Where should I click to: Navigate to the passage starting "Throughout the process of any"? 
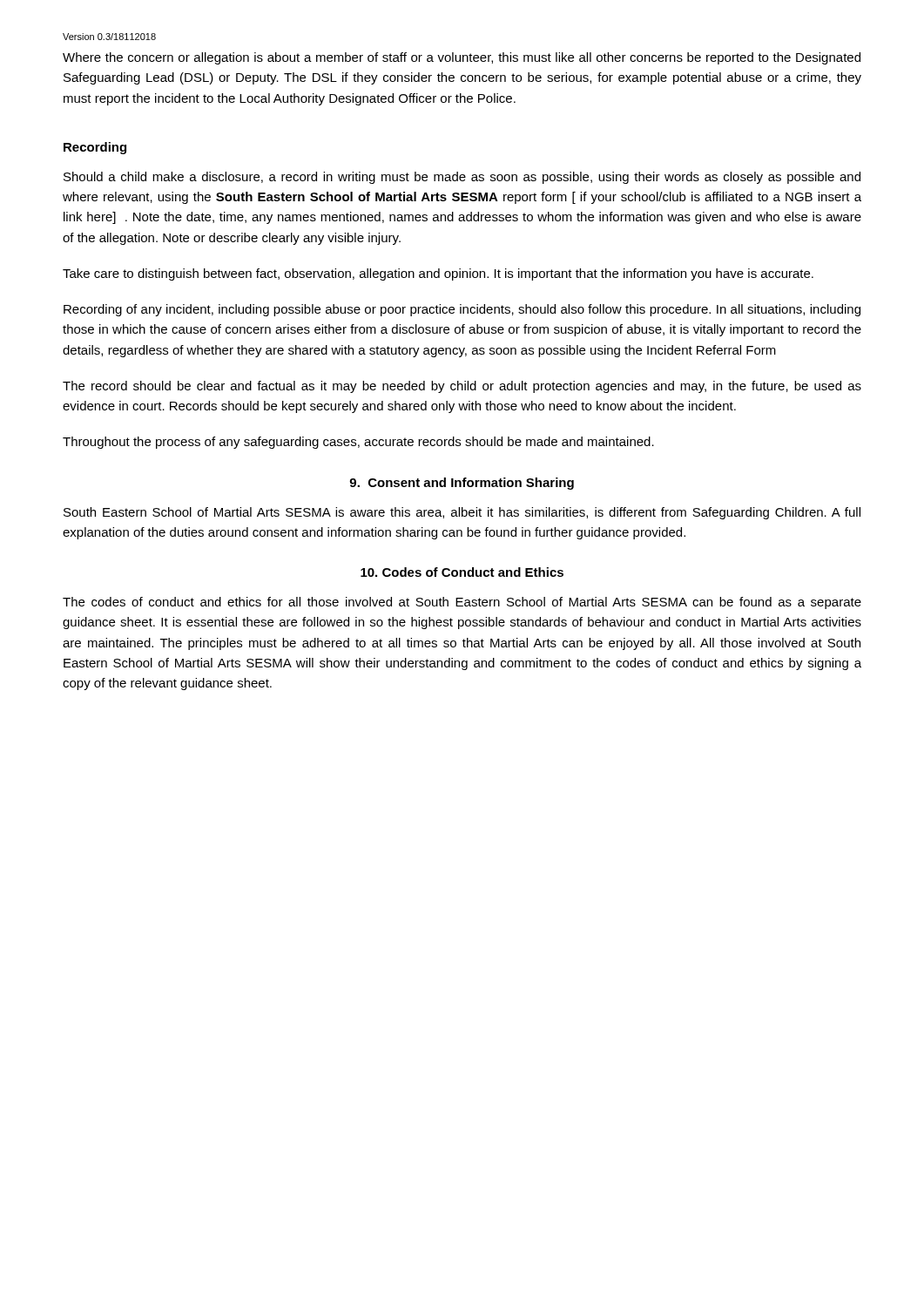coord(359,442)
